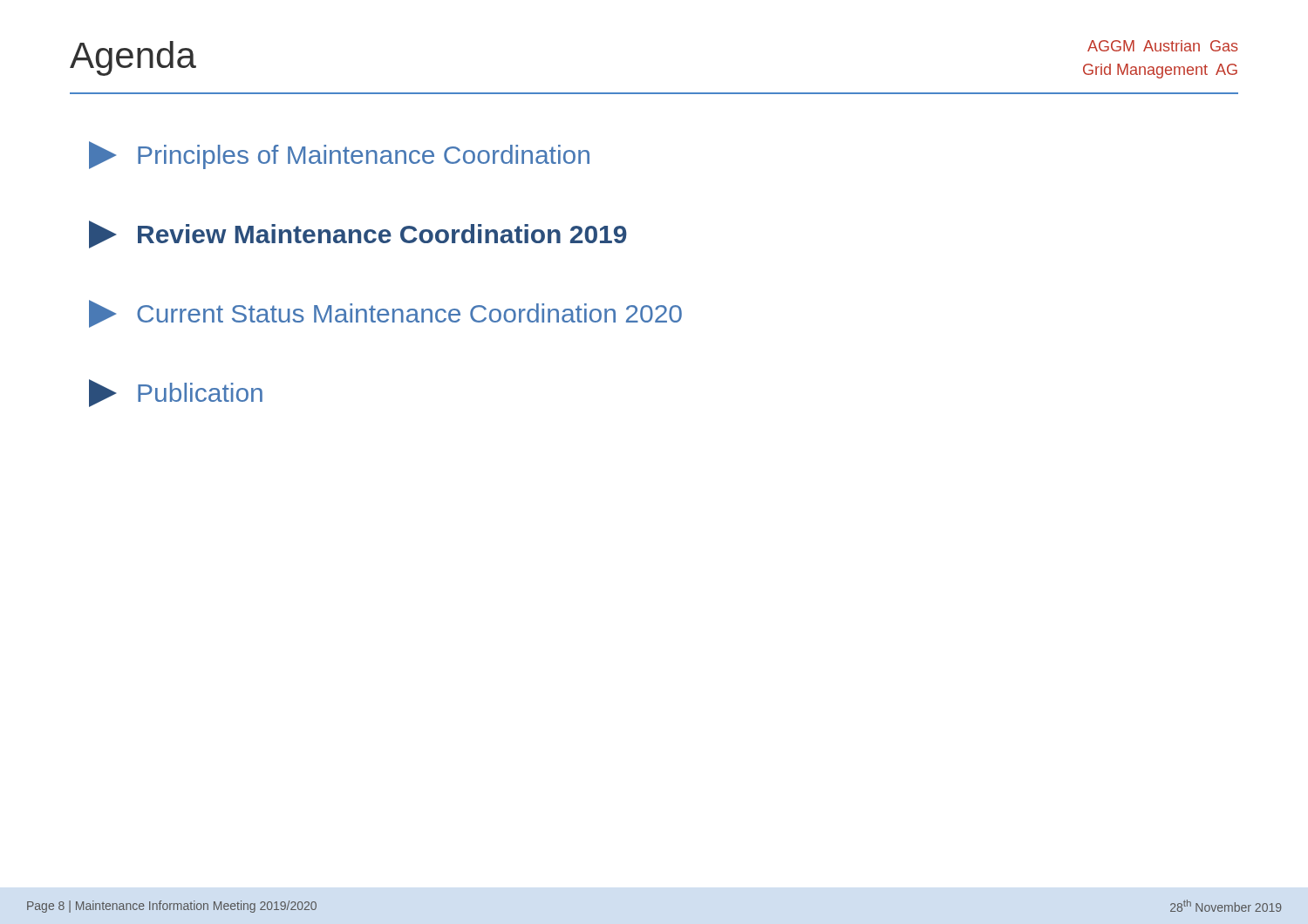This screenshot has height=924, width=1308.
Task: Select the list item that says "Current Status Maintenance Coordination 2020"
Action: 385,314
